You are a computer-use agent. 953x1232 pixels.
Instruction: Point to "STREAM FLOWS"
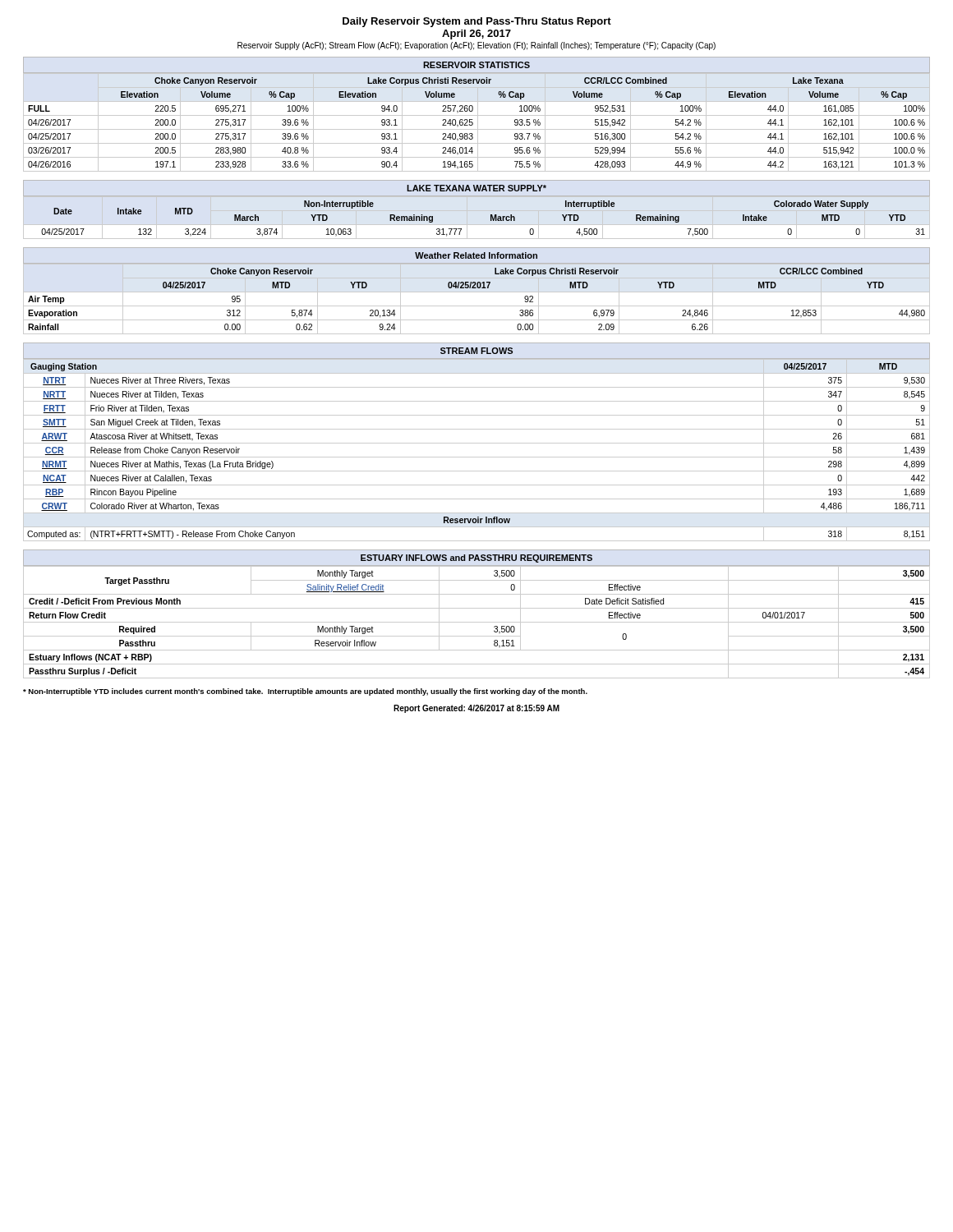tap(476, 351)
